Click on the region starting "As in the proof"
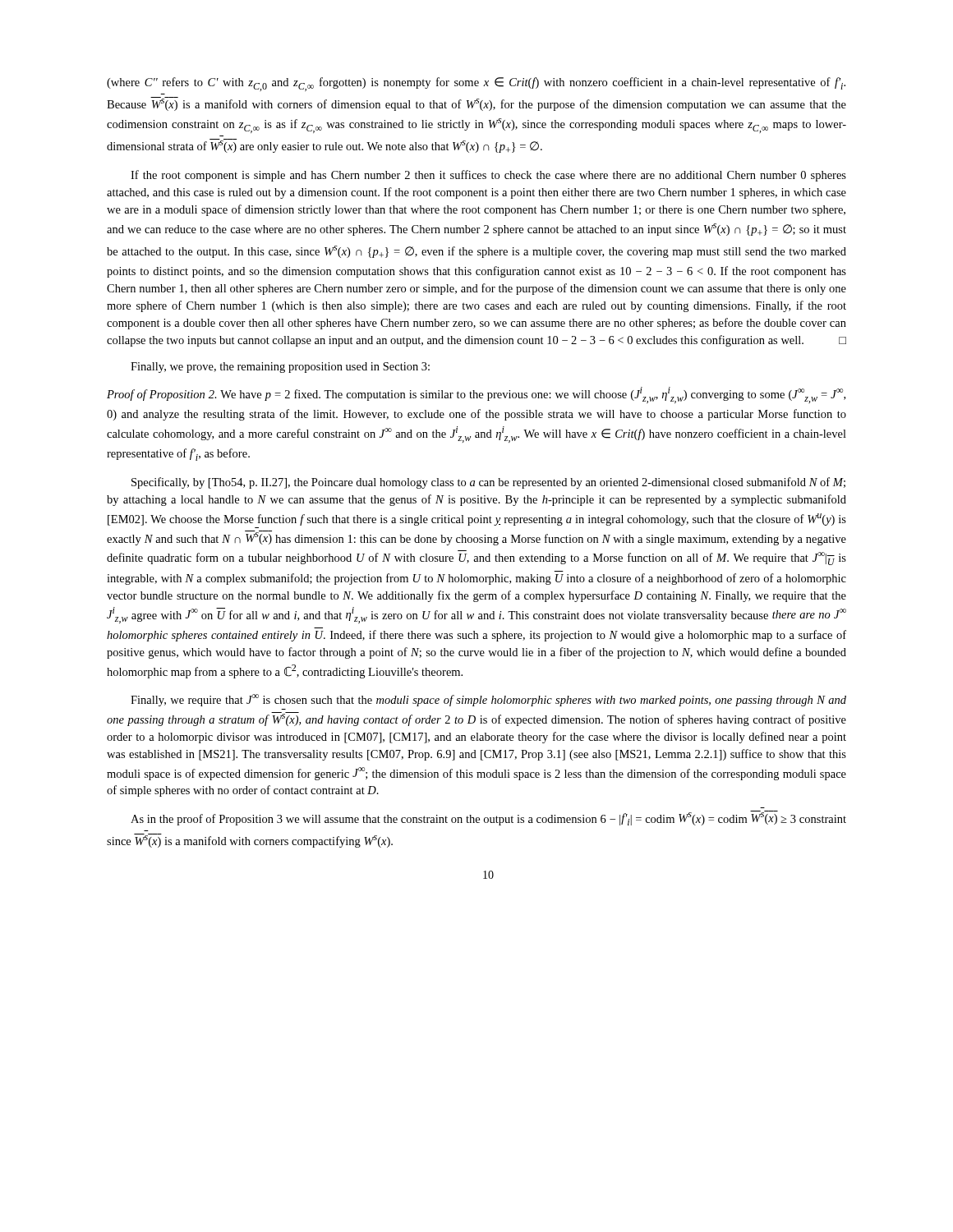The image size is (953, 1232). pyautogui.click(x=476, y=829)
